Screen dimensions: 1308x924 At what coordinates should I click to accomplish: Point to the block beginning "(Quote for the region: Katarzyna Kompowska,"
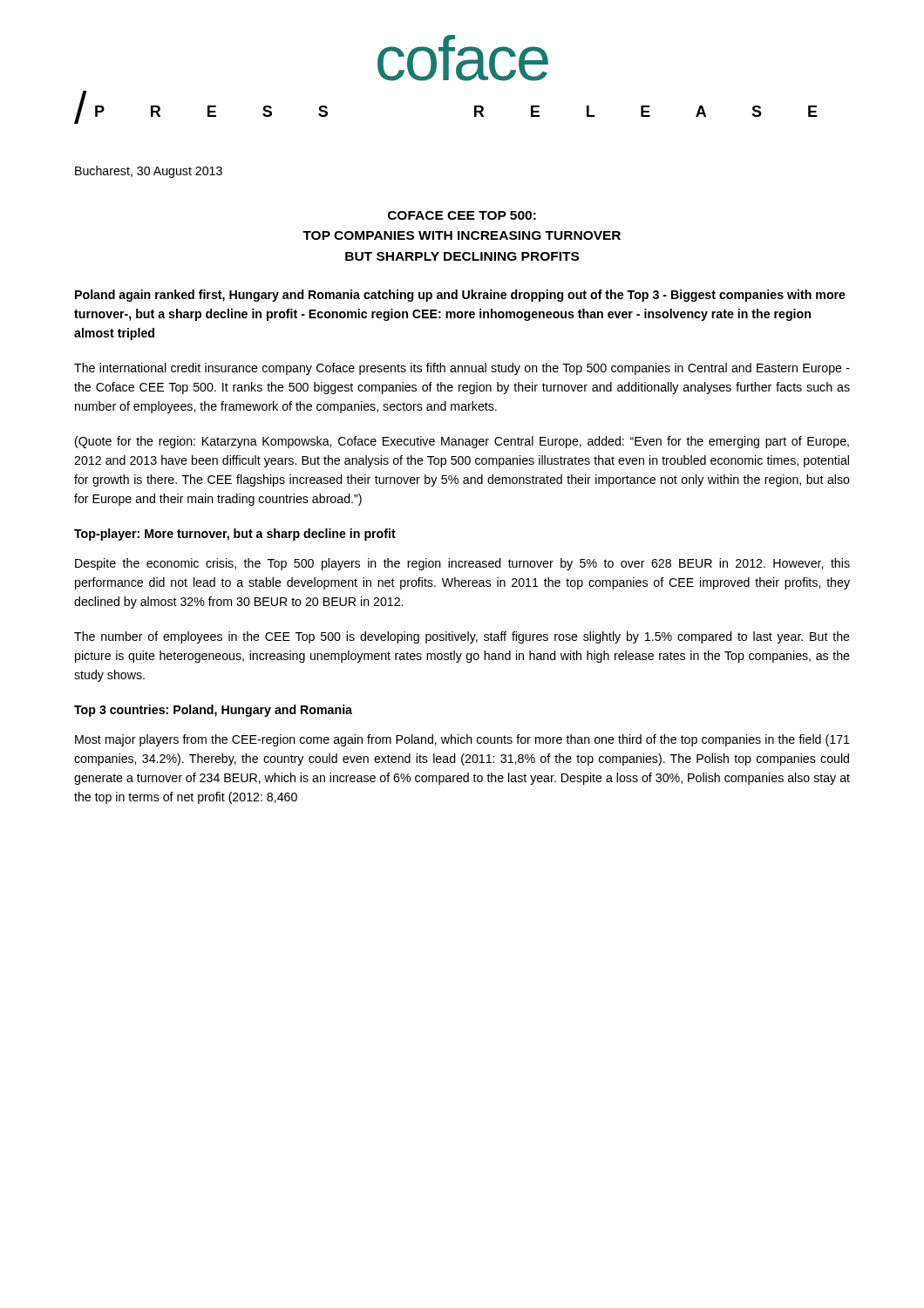click(462, 470)
